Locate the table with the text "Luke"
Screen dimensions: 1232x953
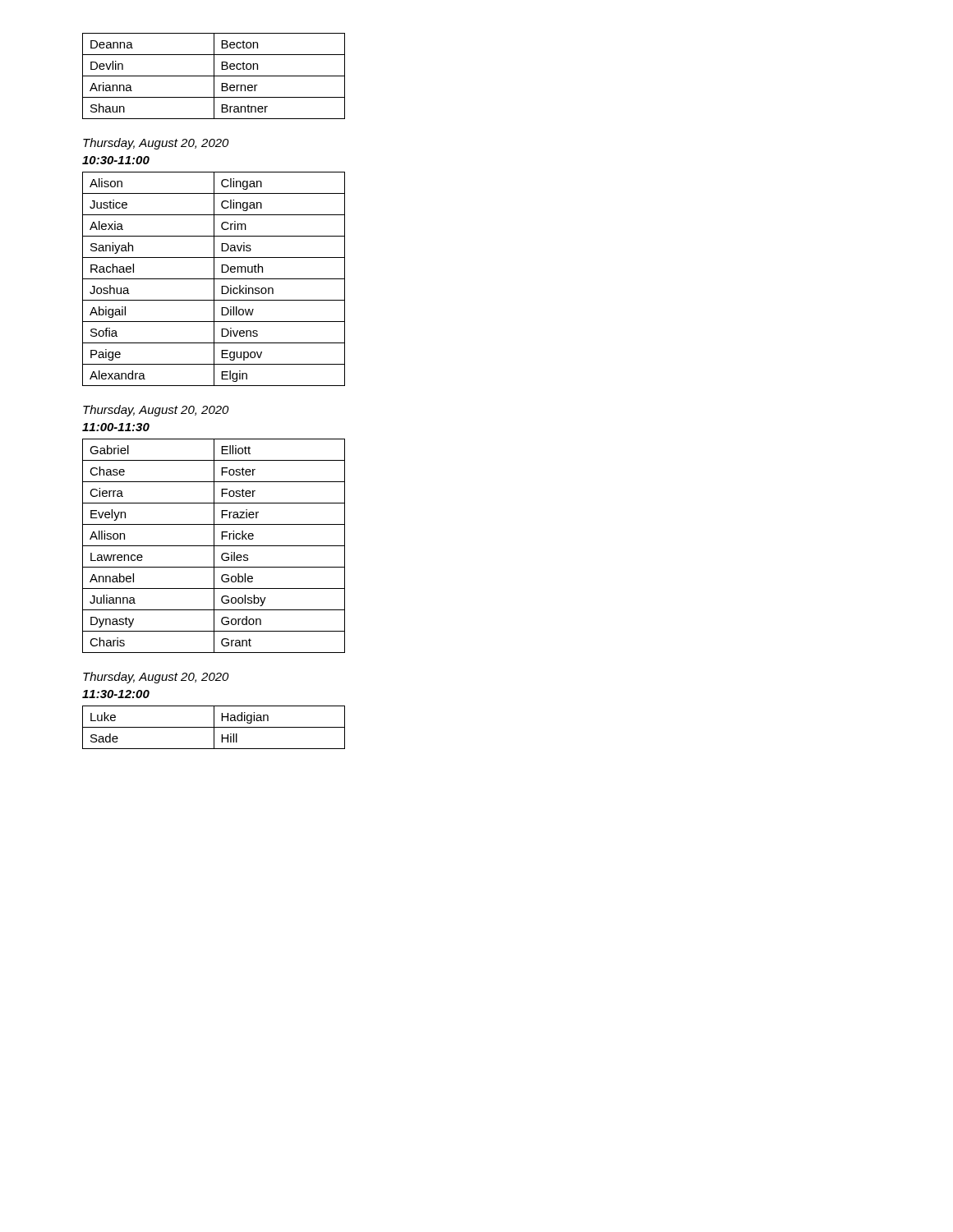[288, 727]
